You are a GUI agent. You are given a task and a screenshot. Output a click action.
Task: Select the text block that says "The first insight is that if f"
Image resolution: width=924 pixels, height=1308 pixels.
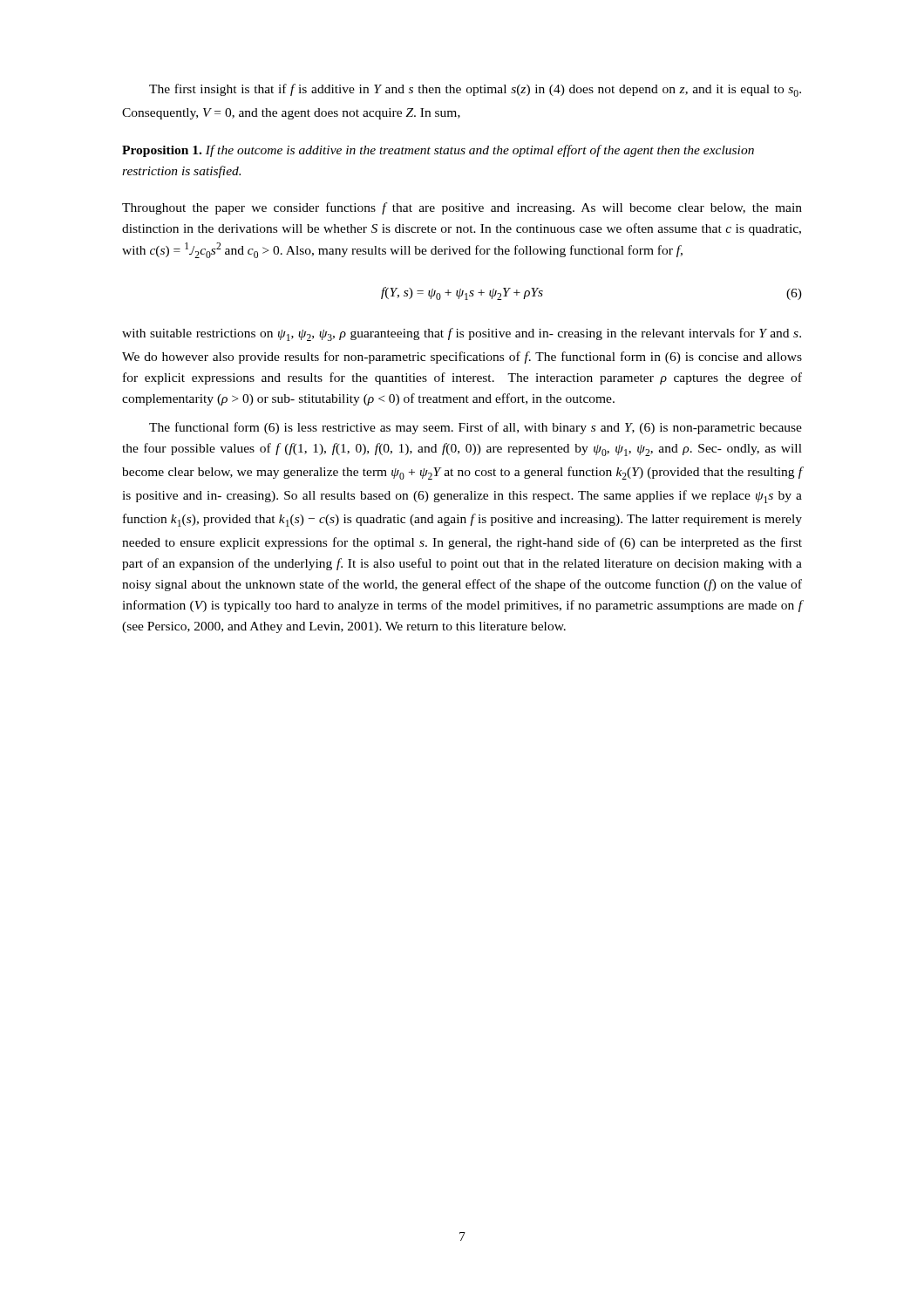462,101
